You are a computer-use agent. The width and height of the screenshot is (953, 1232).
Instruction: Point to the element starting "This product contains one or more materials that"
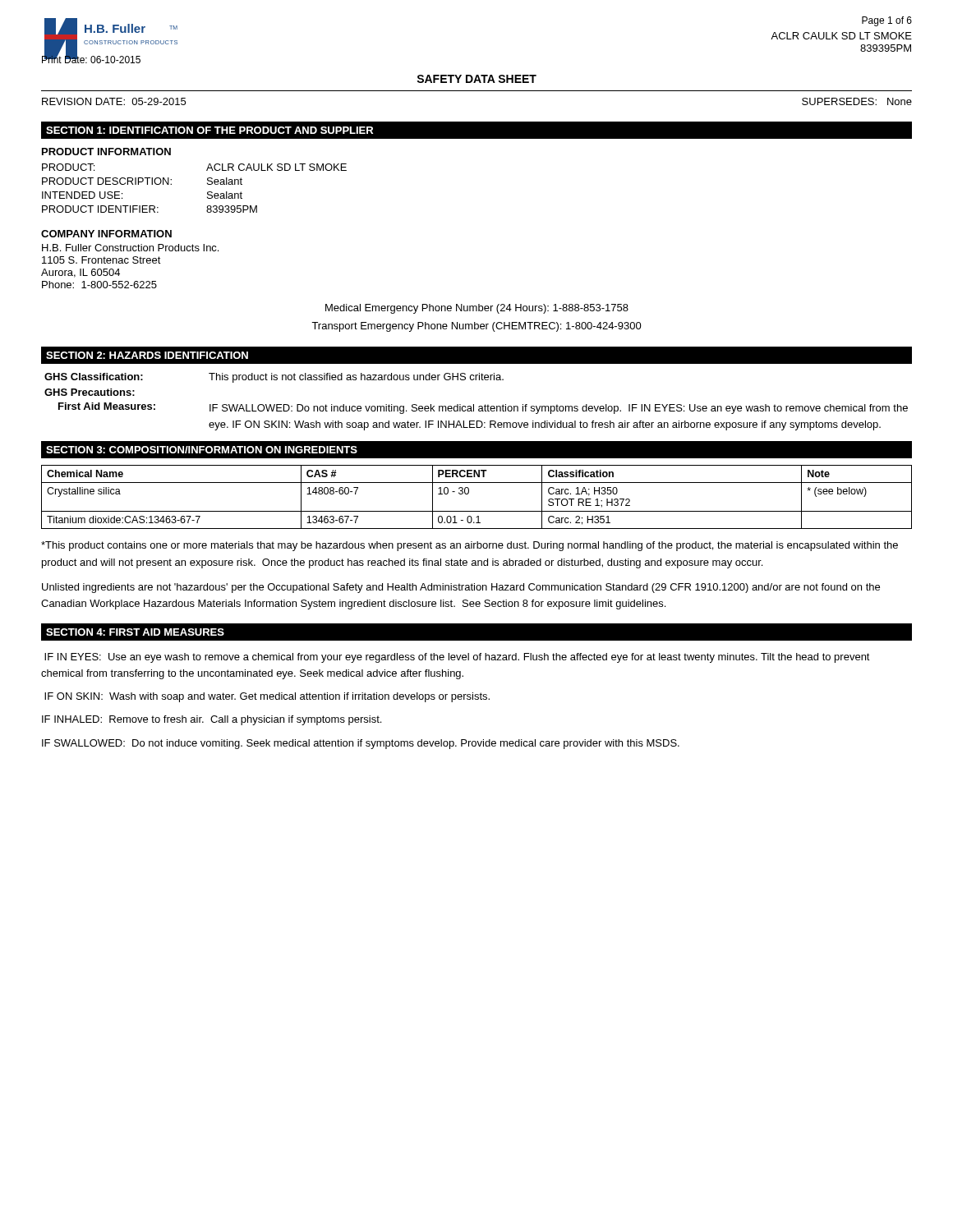[x=470, y=554]
